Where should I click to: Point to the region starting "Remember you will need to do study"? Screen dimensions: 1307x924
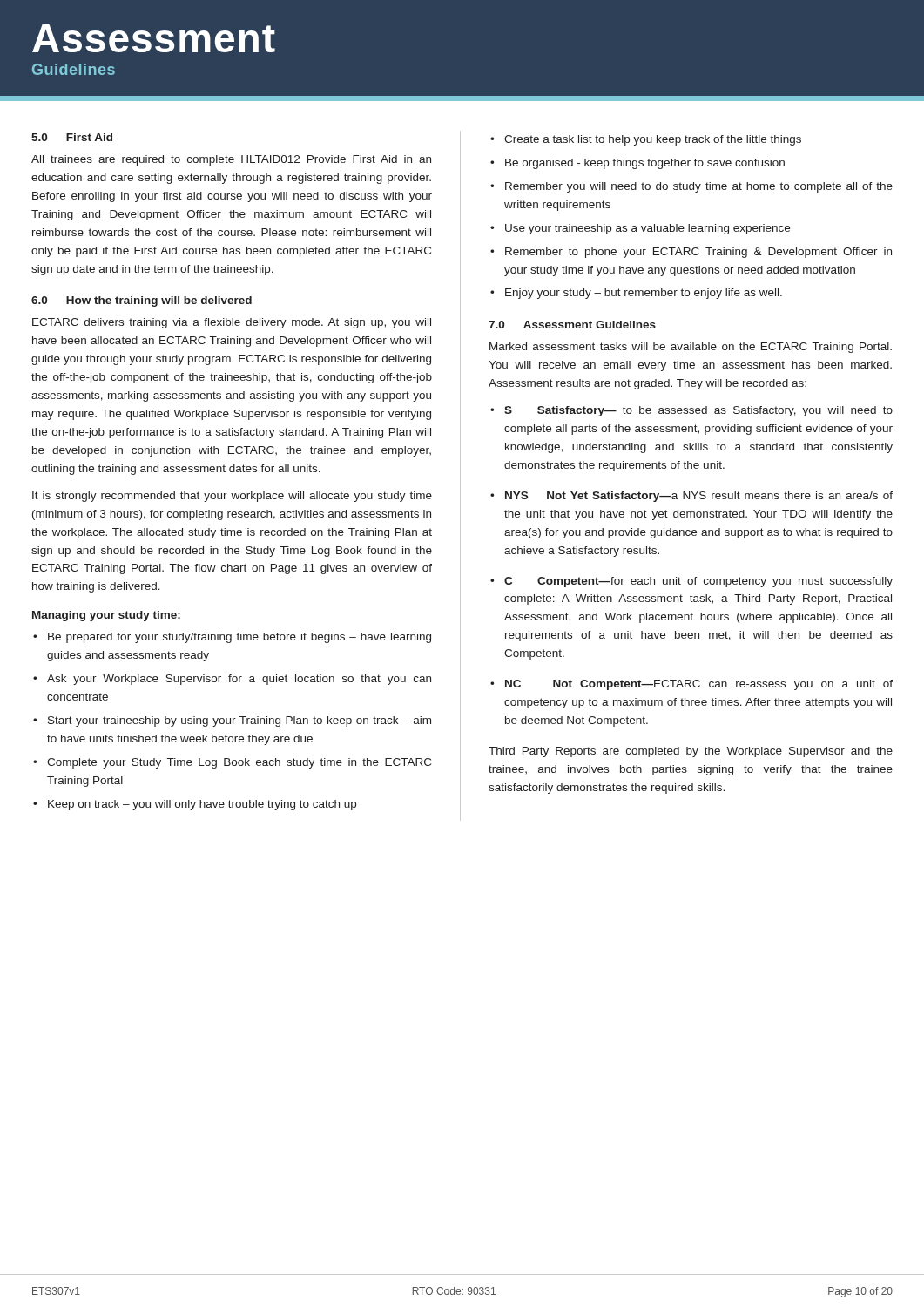coord(698,195)
